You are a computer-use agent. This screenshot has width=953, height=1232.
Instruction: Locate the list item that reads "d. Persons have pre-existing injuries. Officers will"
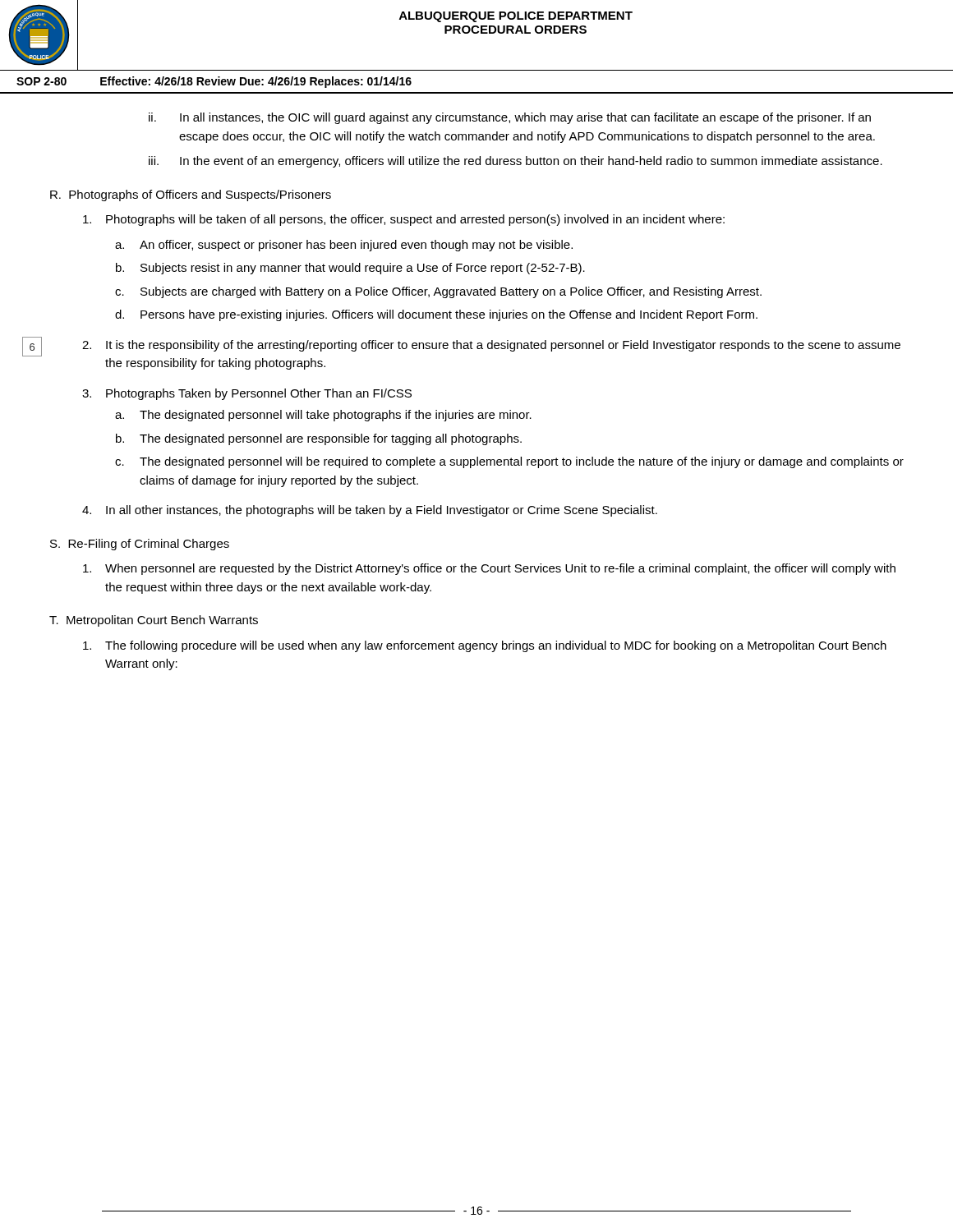tap(509, 315)
